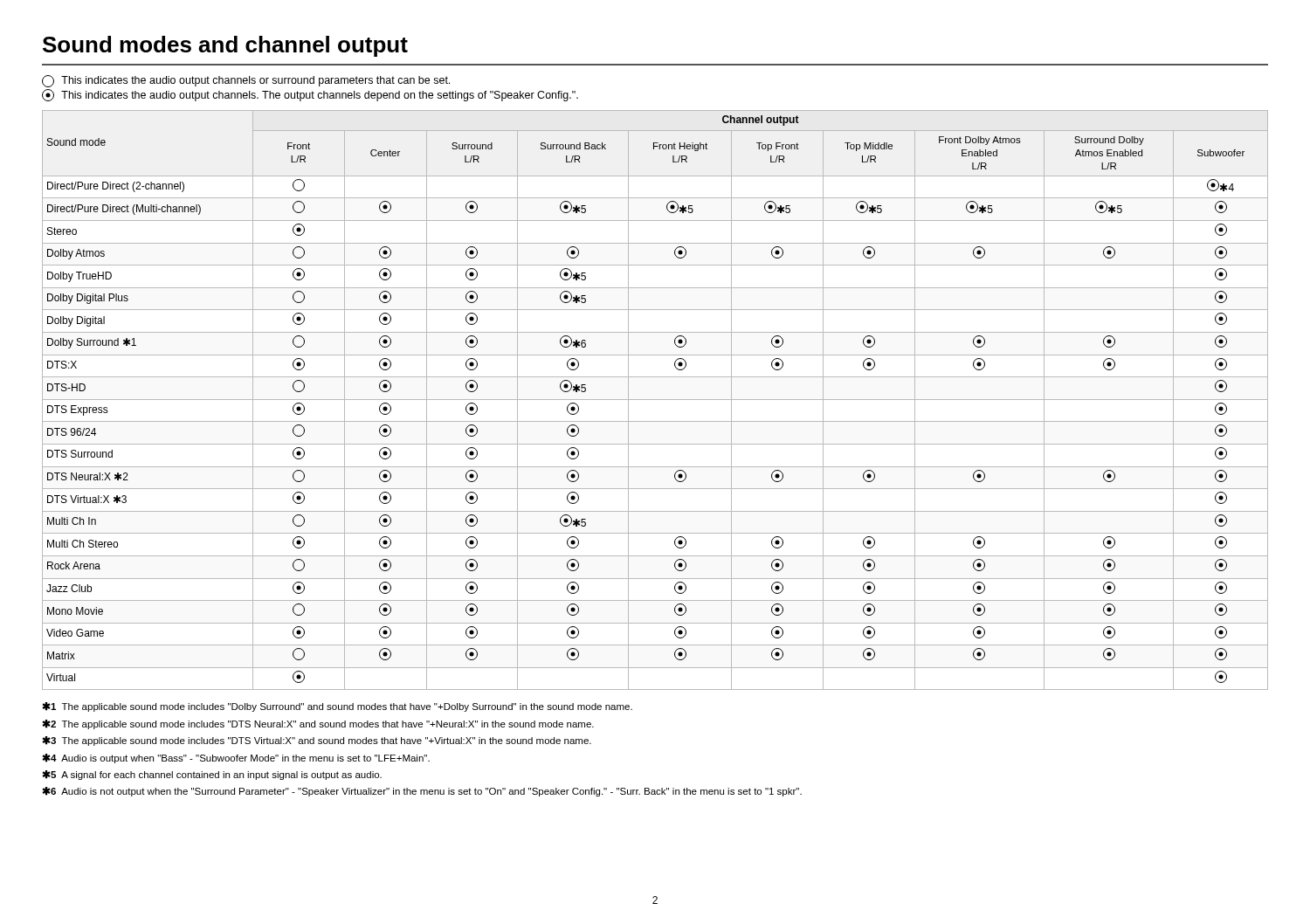Select the region starting "✱6 Audio is"
This screenshot has height=924, width=1310.
[x=422, y=792]
